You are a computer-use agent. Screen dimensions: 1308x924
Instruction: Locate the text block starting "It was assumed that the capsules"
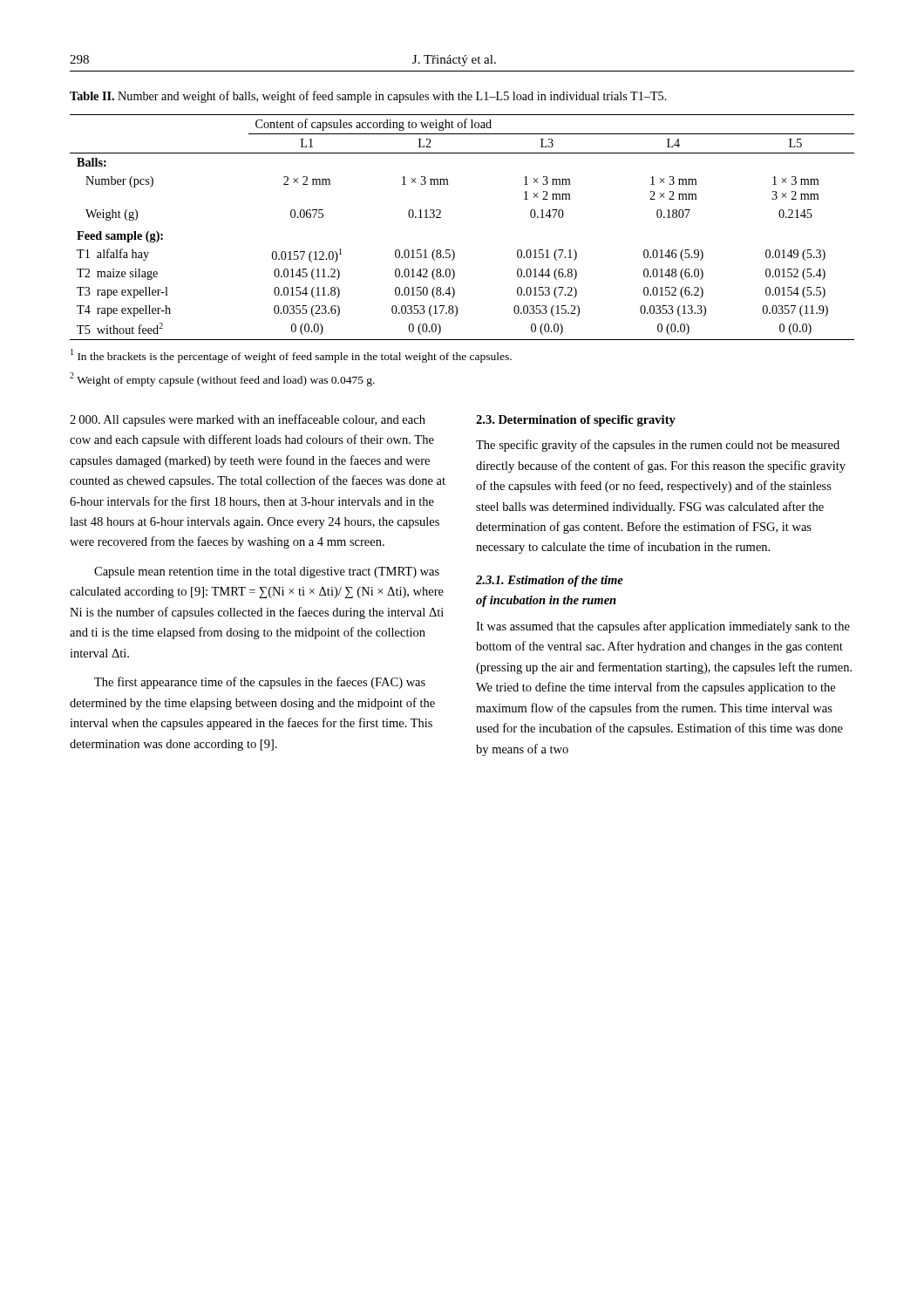(x=664, y=687)
